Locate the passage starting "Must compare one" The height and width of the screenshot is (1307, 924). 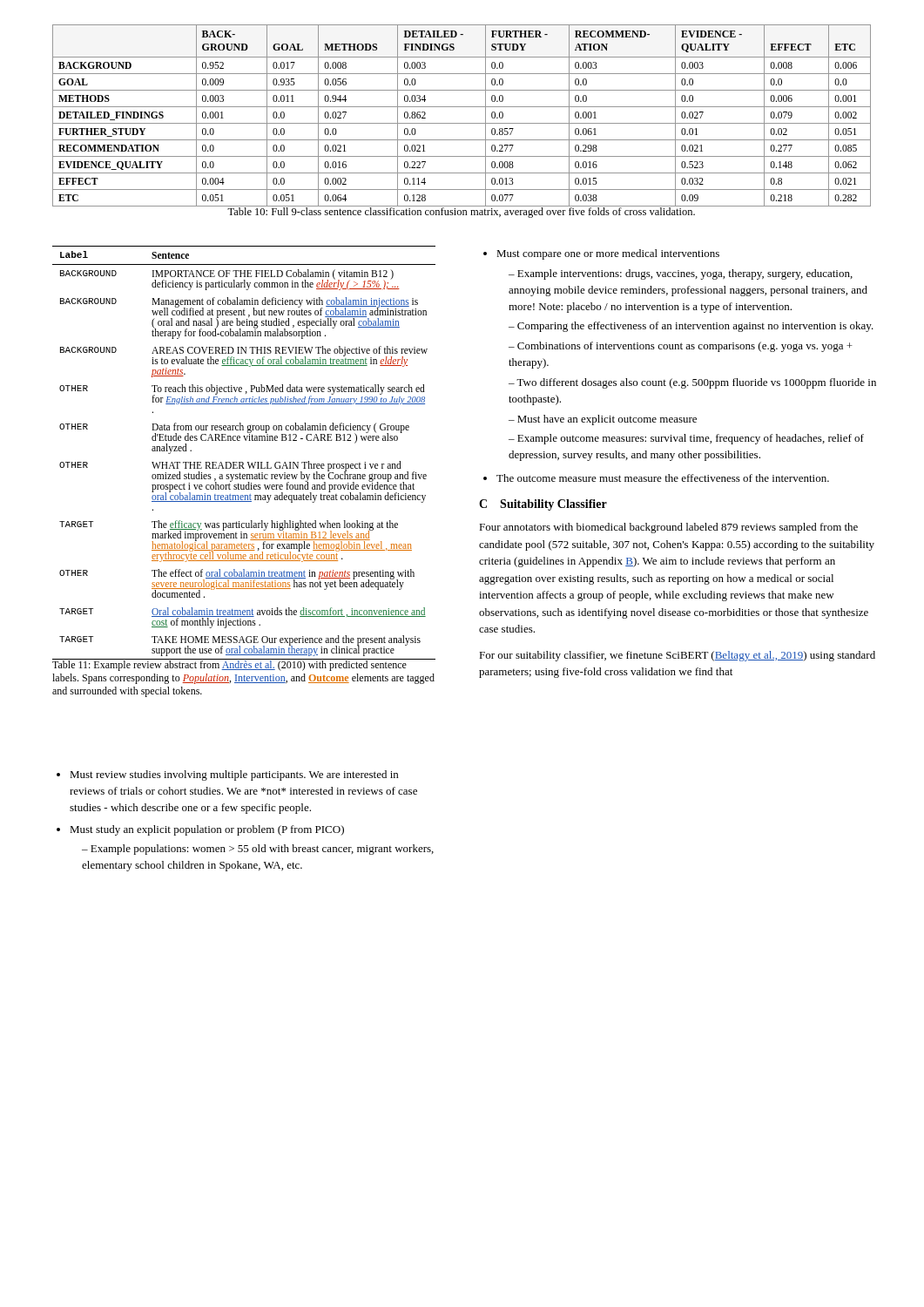coord(601,254)
